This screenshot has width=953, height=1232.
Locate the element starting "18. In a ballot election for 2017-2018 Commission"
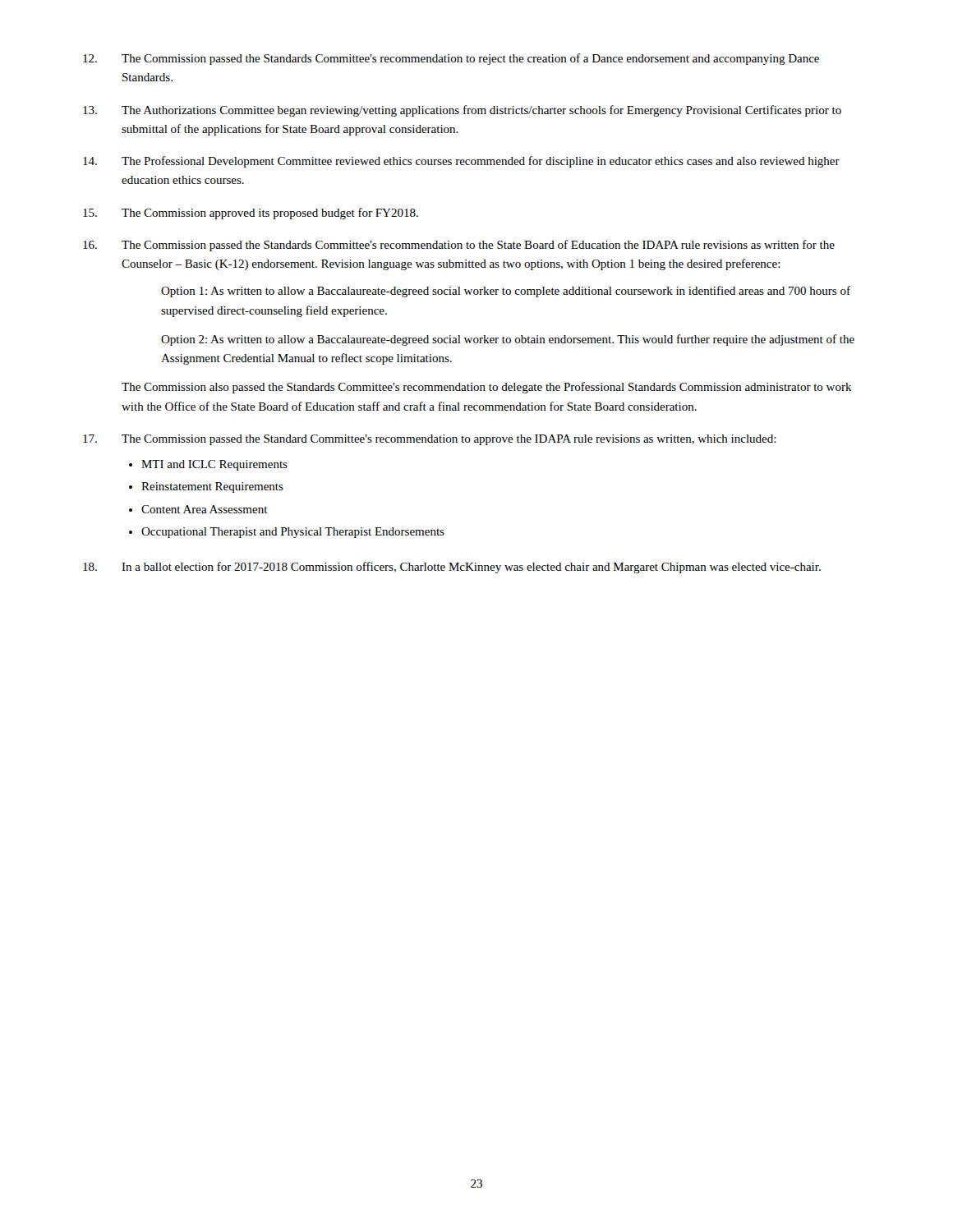(x=476, y=567)
